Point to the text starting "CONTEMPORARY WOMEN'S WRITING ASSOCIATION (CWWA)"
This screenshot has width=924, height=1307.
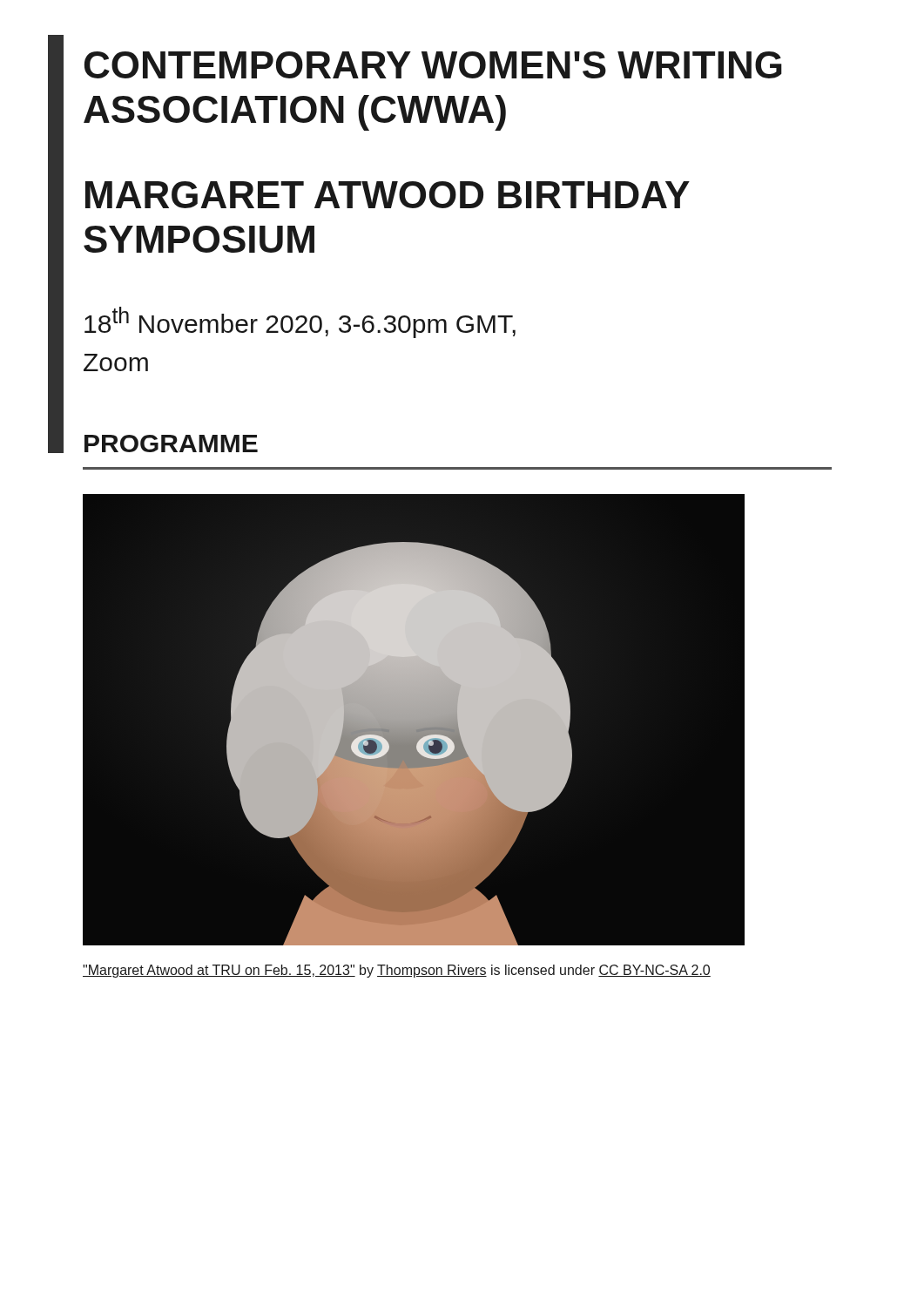433,87
